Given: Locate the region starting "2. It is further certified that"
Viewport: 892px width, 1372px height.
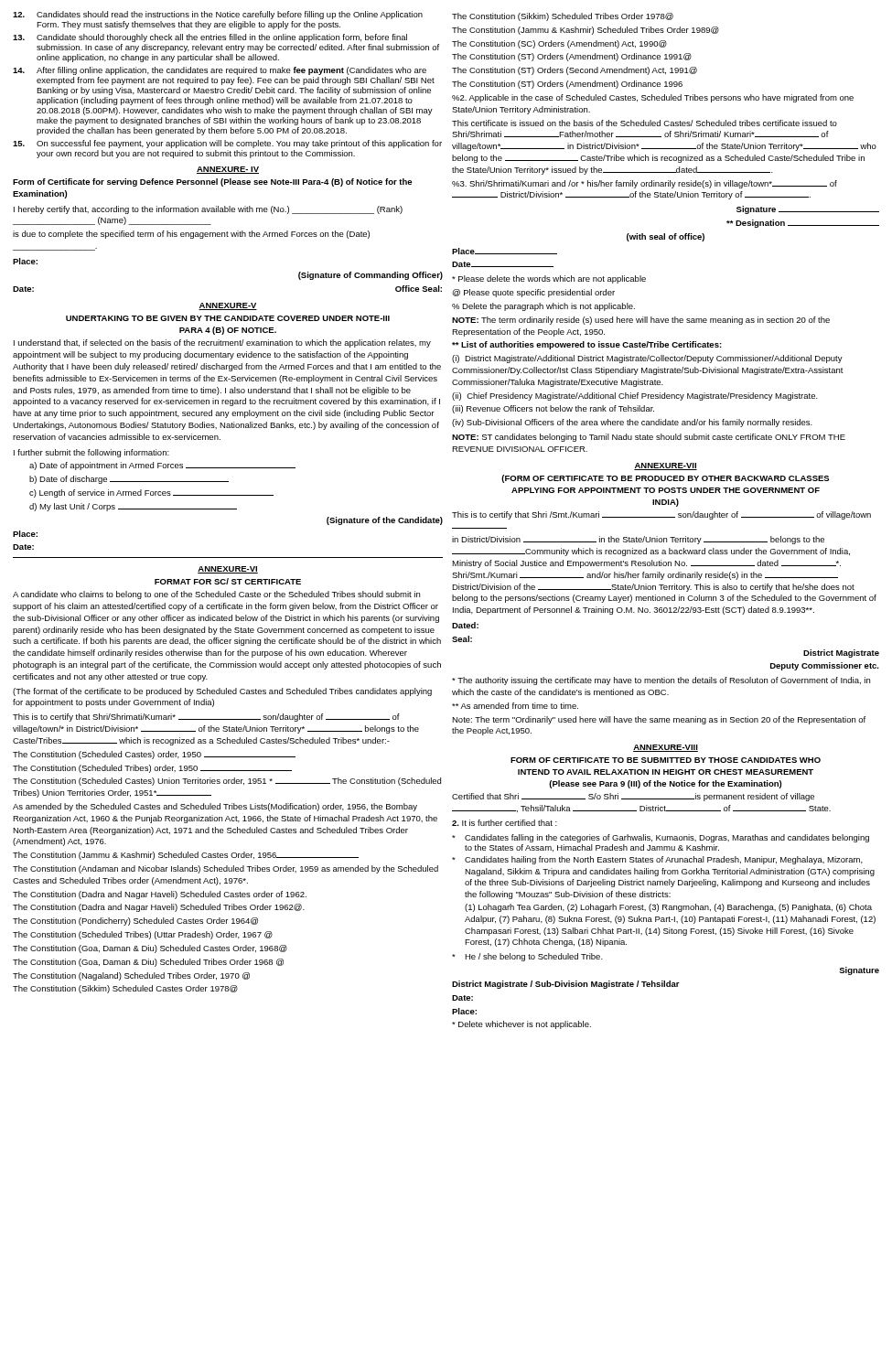Looking at the screenshot, I should 505,823.
